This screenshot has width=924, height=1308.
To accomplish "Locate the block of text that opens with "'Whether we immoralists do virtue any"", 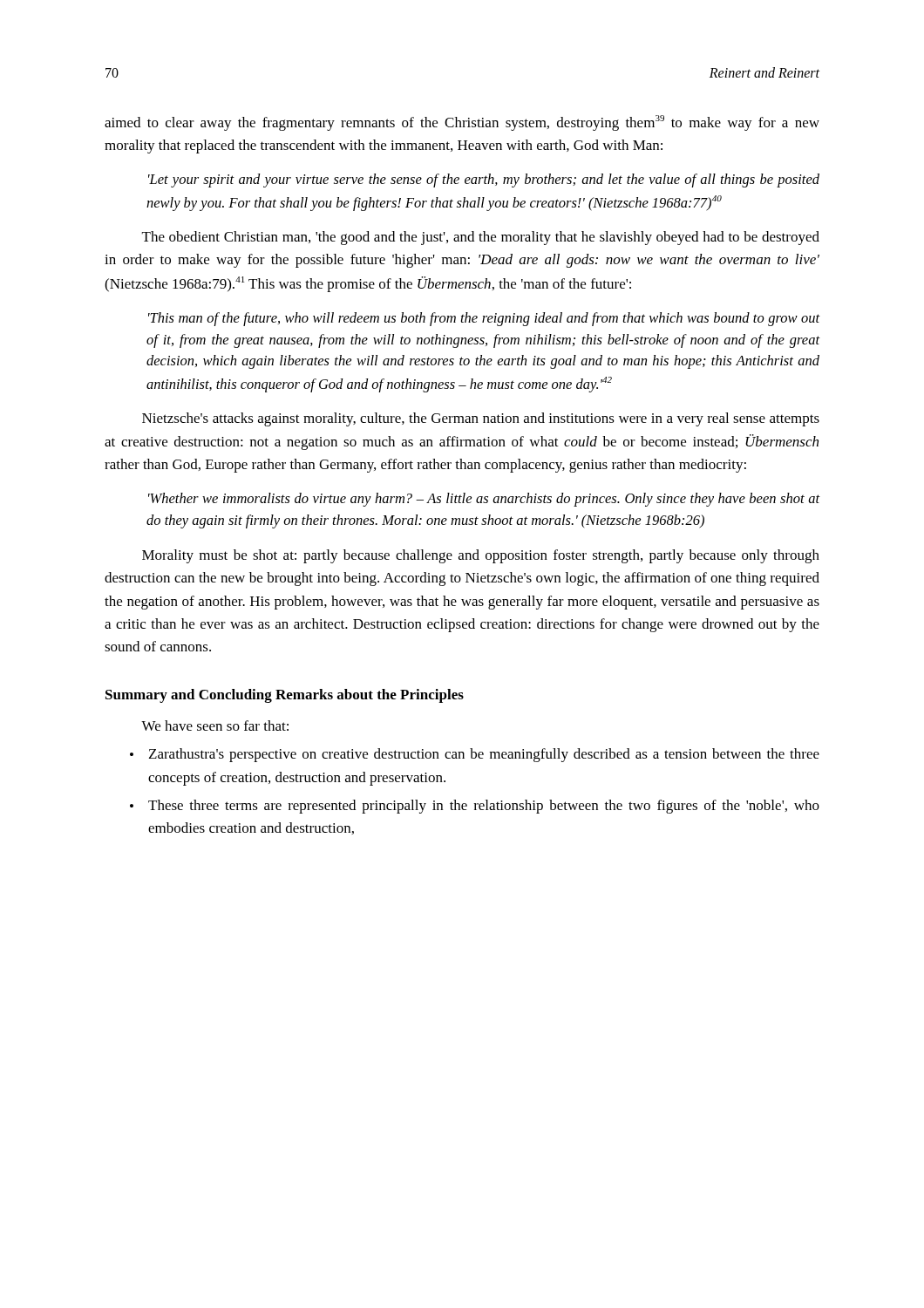I will tap(483, 509).
